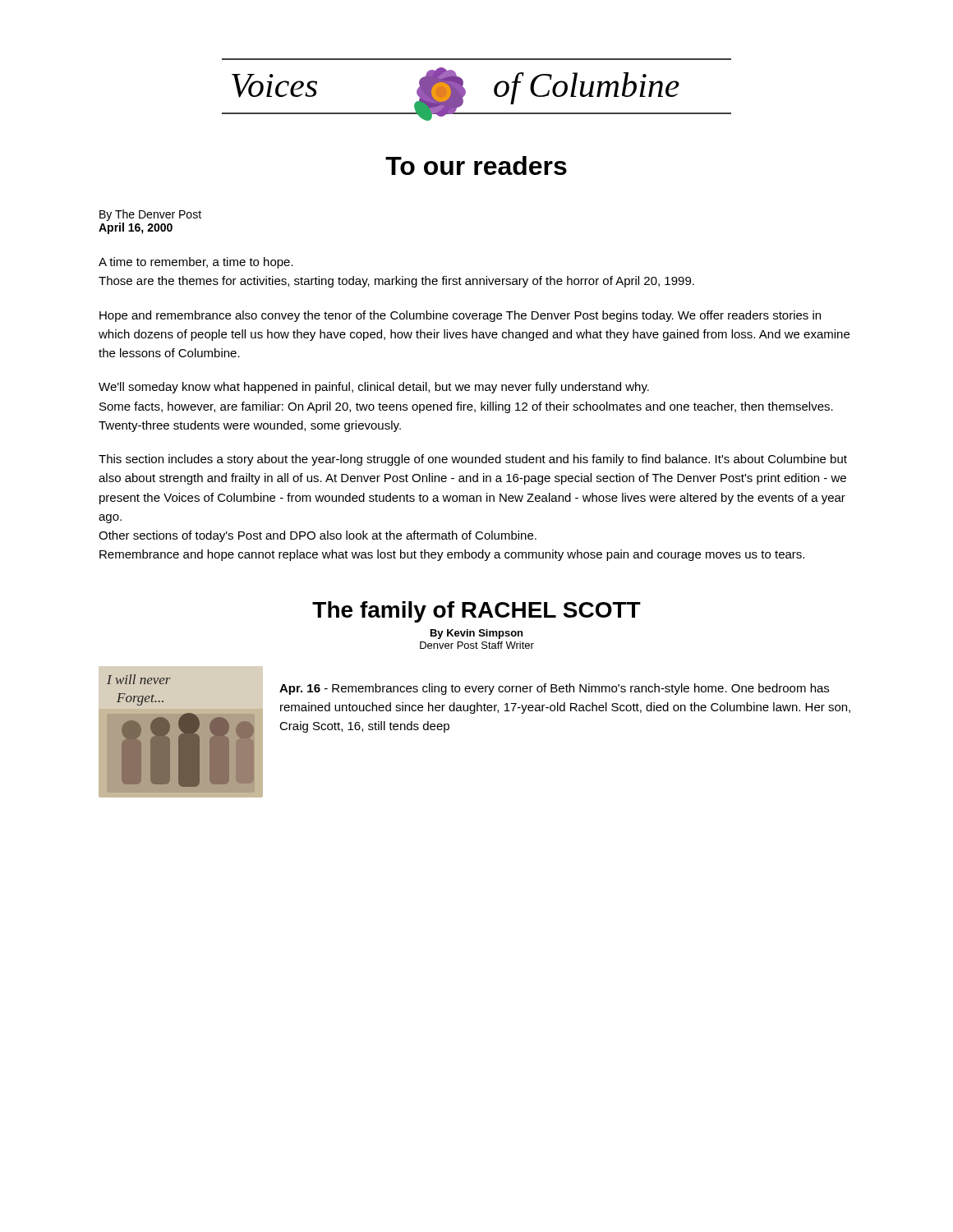Locate the photo

click(x=181, y=733)
